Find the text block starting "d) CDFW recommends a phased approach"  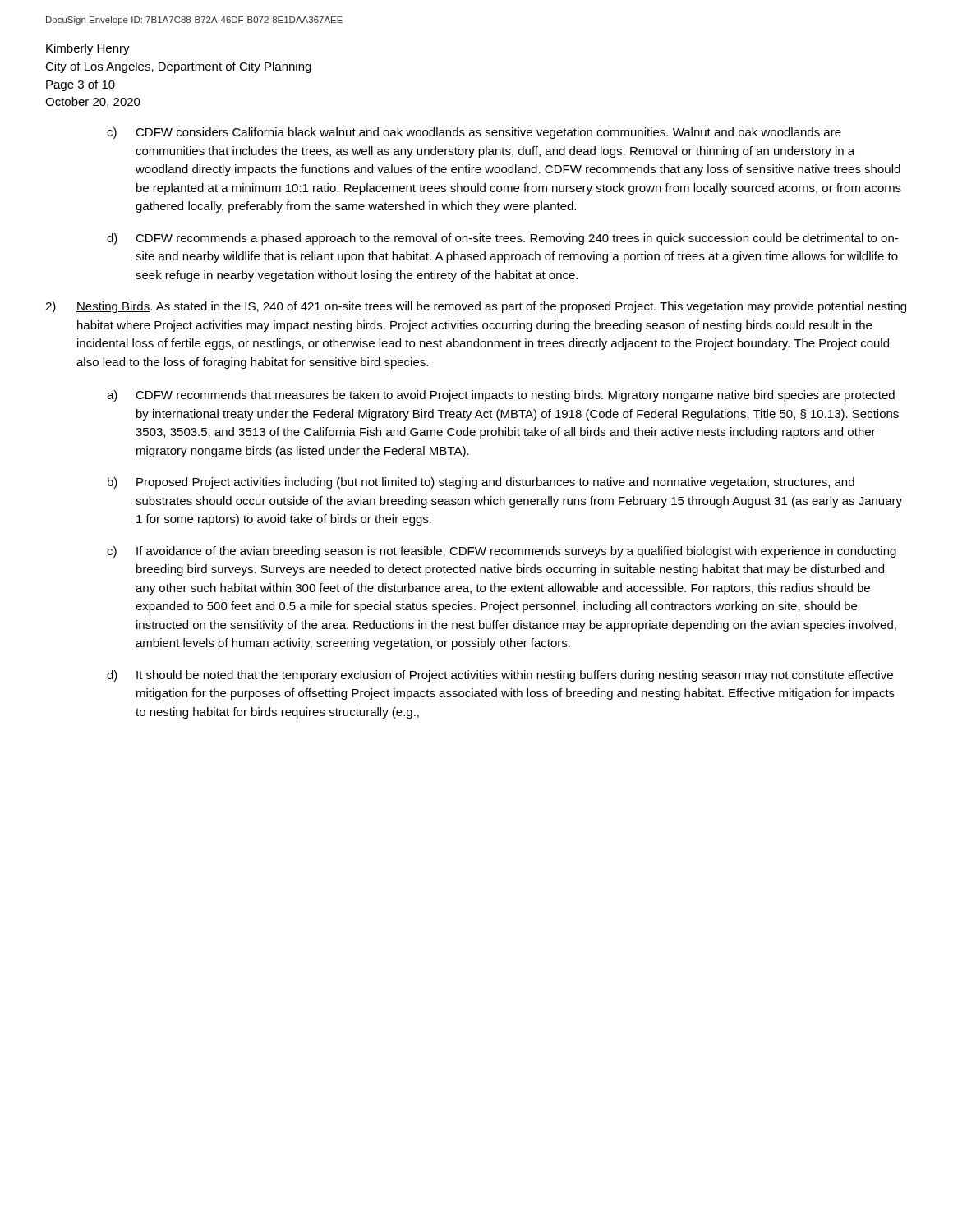(507, 257)
